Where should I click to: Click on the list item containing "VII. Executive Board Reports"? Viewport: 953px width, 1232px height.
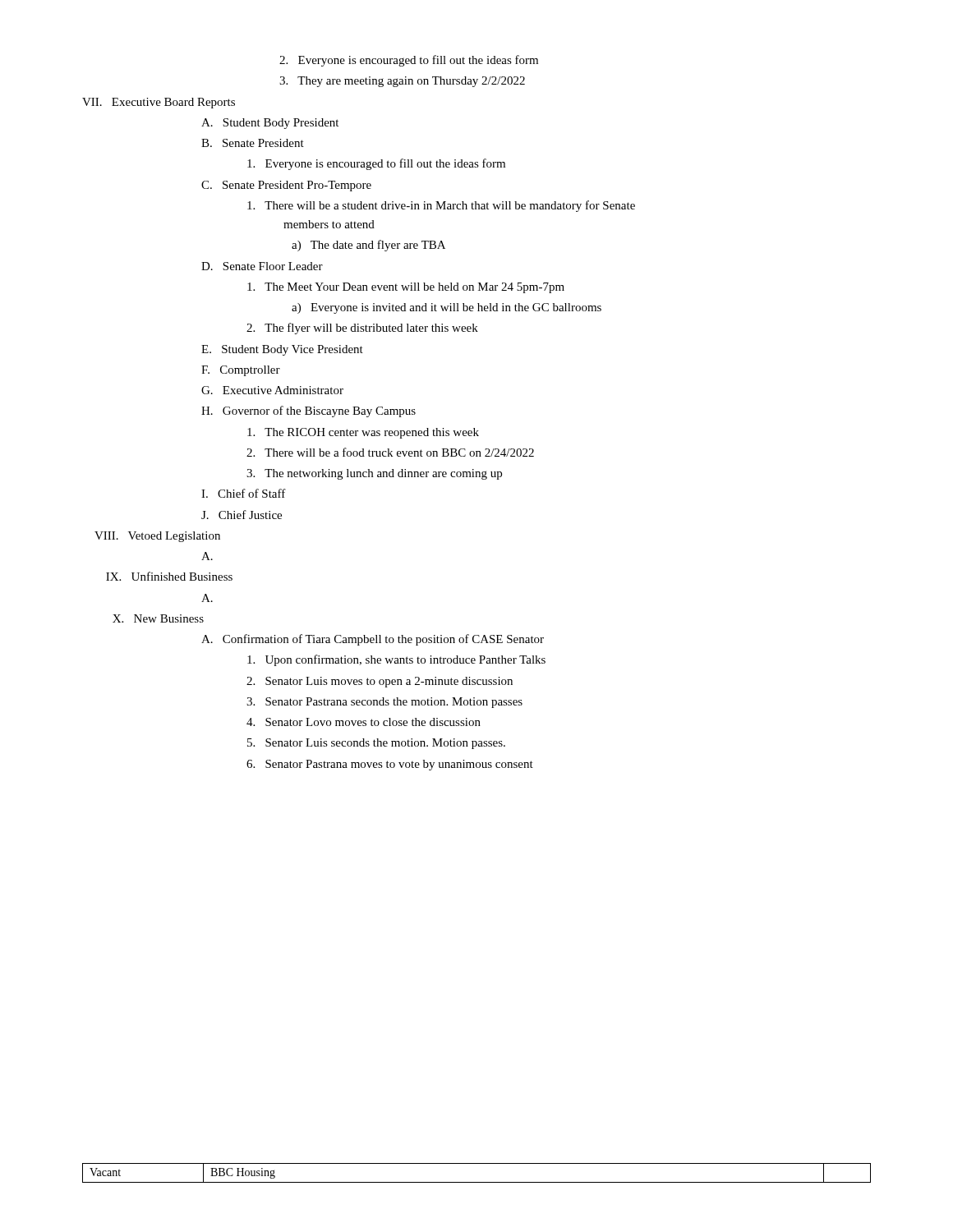(159, 101)
